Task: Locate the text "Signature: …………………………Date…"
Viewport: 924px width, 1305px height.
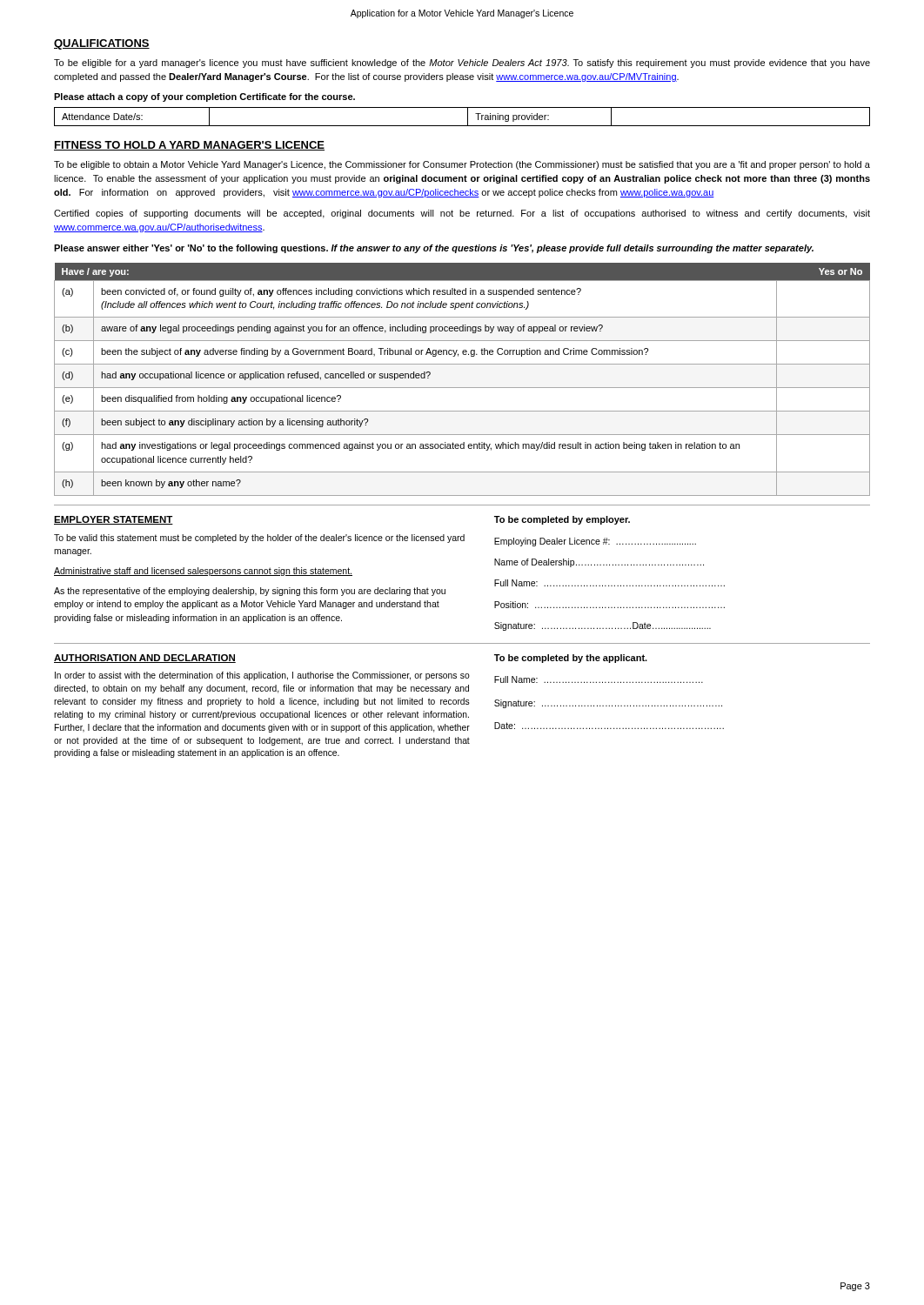Action: (603, 625)
